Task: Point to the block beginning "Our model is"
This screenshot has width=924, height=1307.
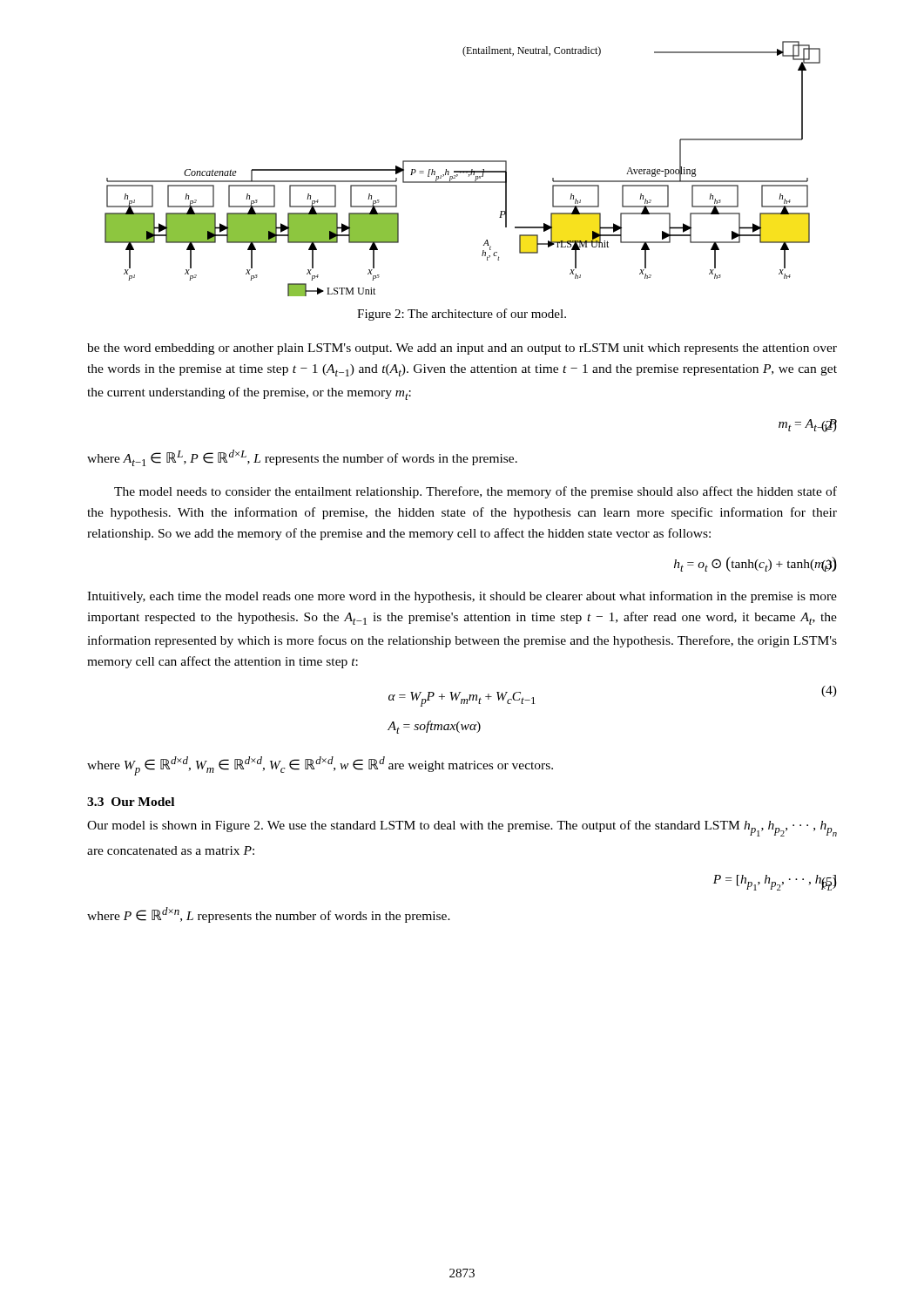Action: (x=462, y=838)
